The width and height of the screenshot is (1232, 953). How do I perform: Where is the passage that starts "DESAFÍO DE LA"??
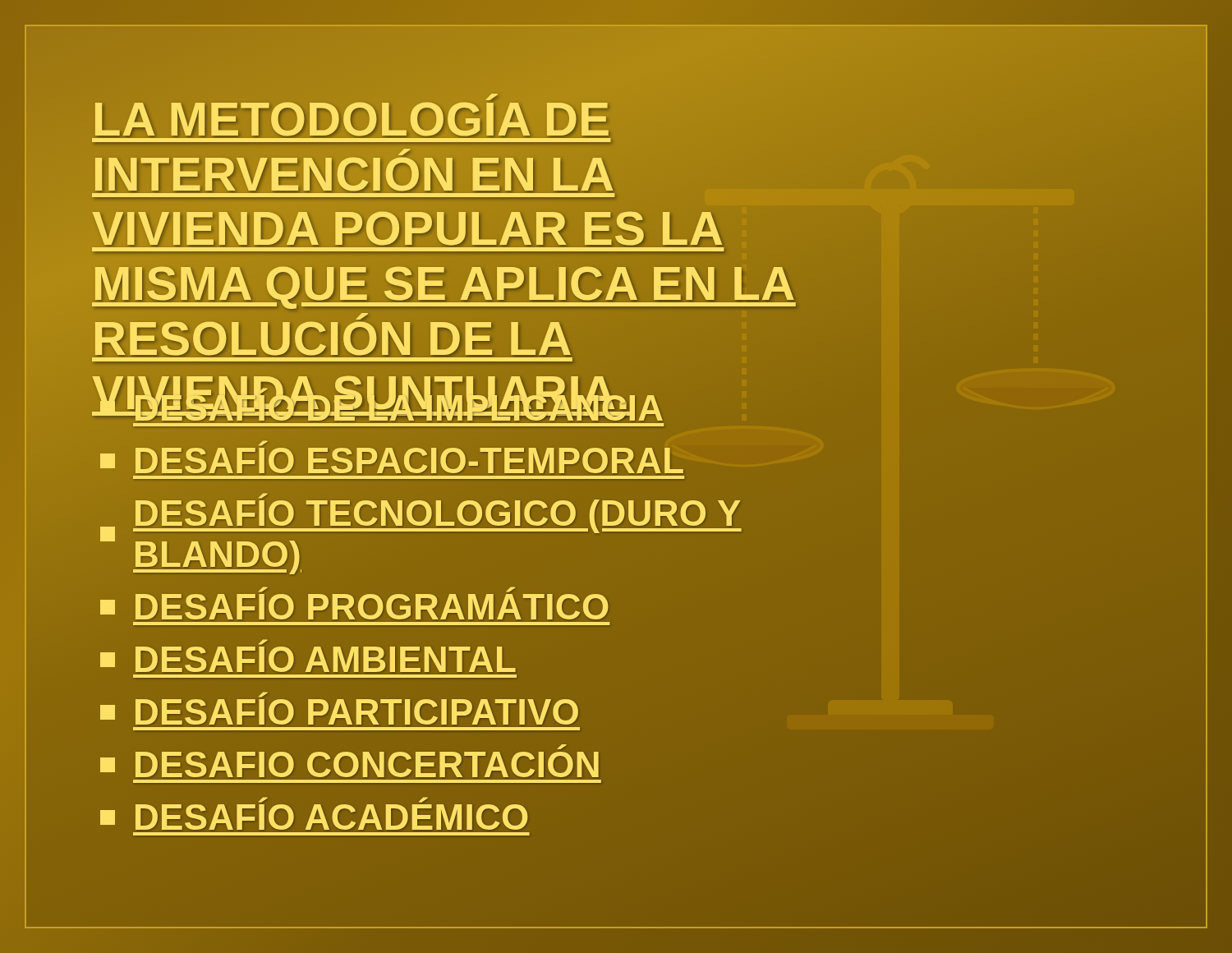point(382,408)
